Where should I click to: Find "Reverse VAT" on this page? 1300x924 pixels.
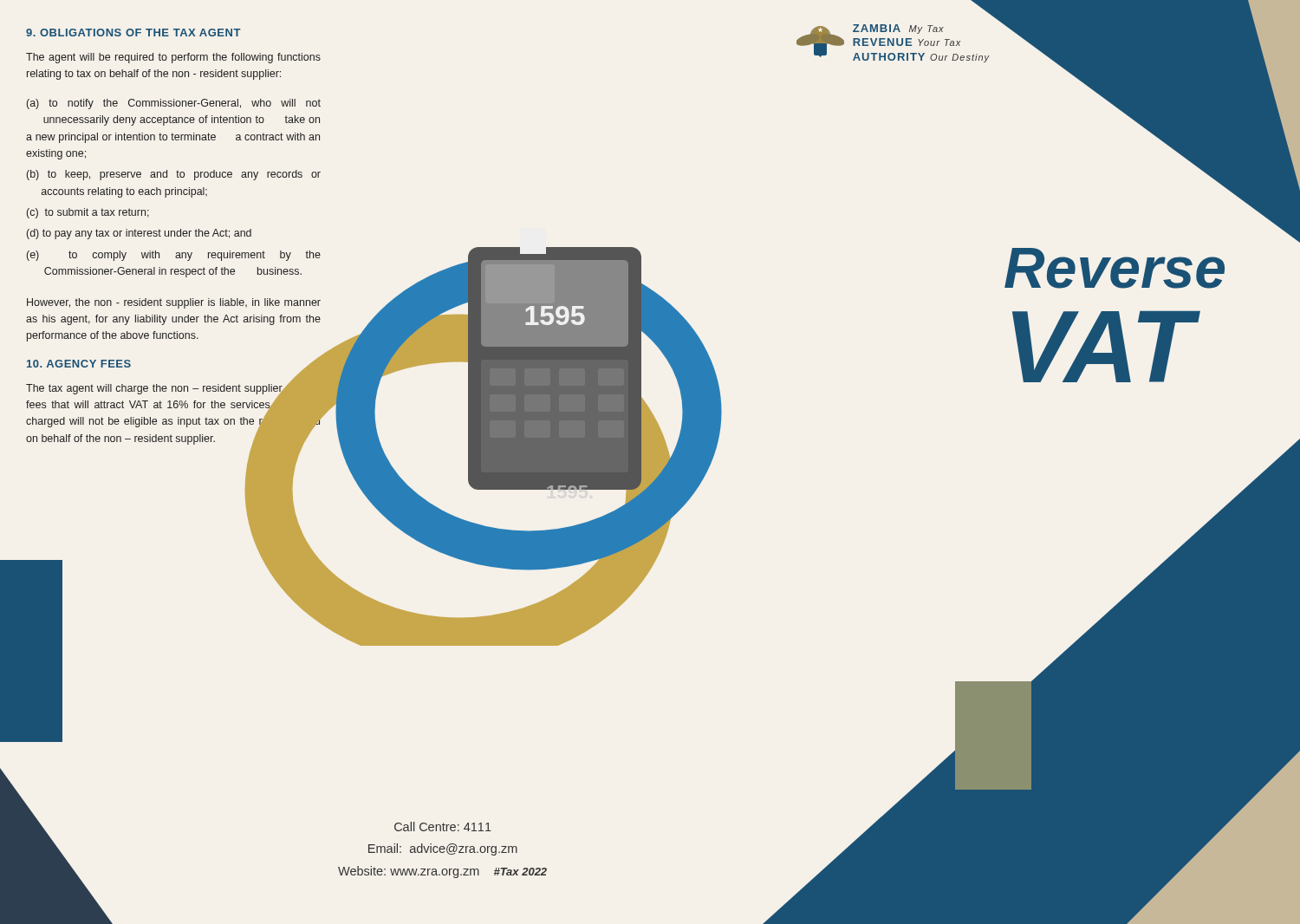coord(1115,317)
